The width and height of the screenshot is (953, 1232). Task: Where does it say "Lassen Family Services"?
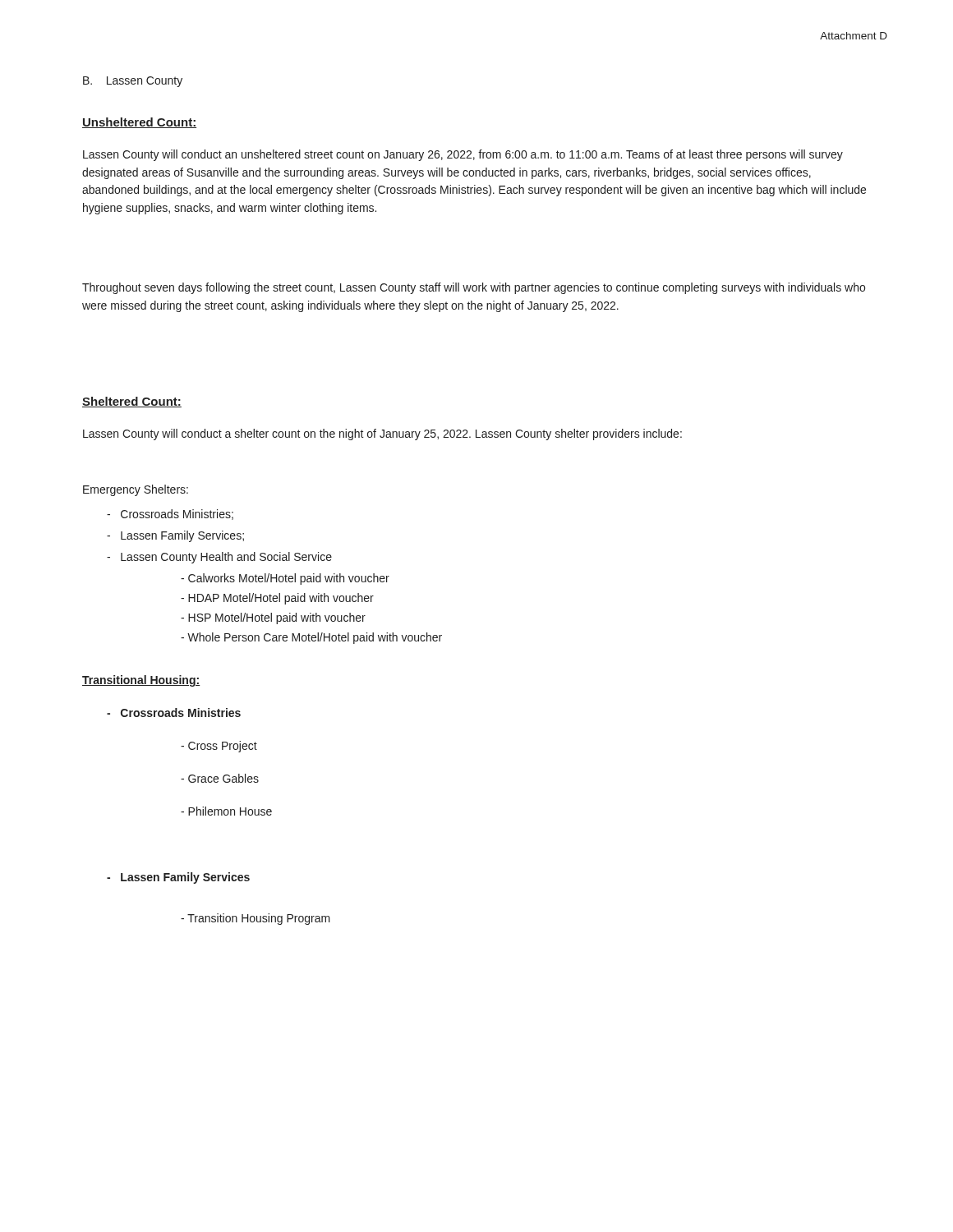coord(178,877)
